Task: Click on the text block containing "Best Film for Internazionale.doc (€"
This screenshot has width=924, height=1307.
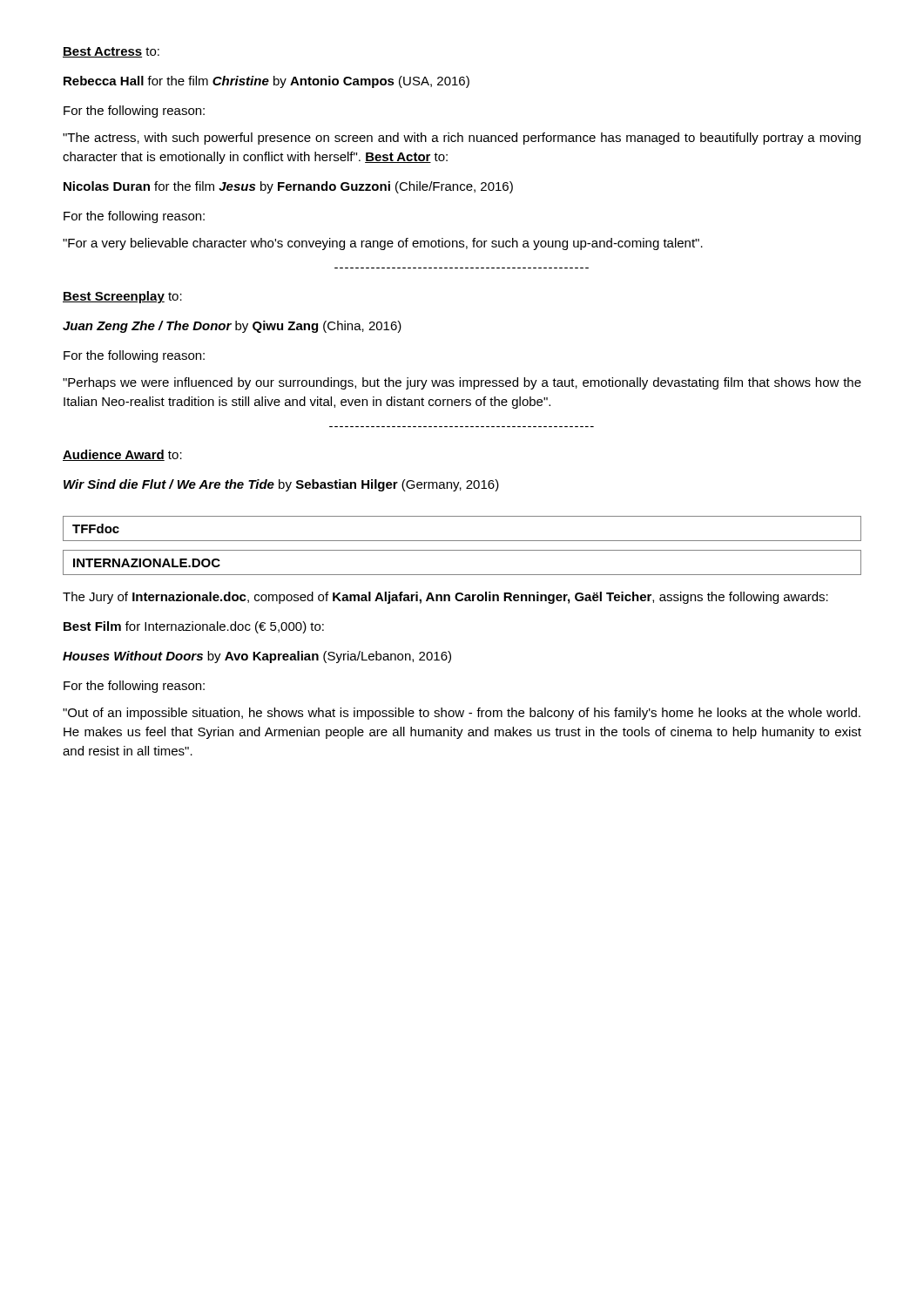Action: point(194,626)
